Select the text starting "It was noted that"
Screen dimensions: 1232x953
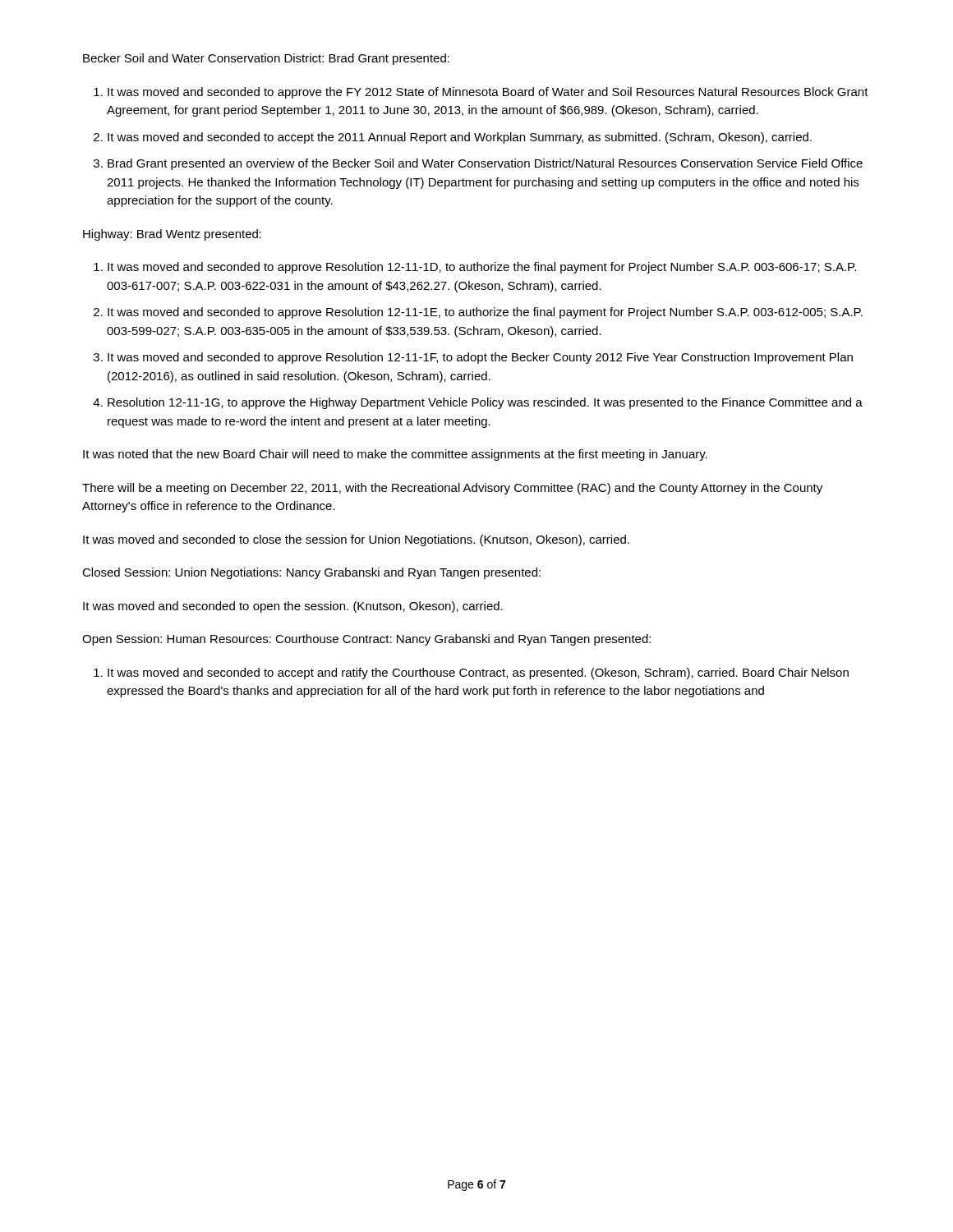(x=395, y=454)
